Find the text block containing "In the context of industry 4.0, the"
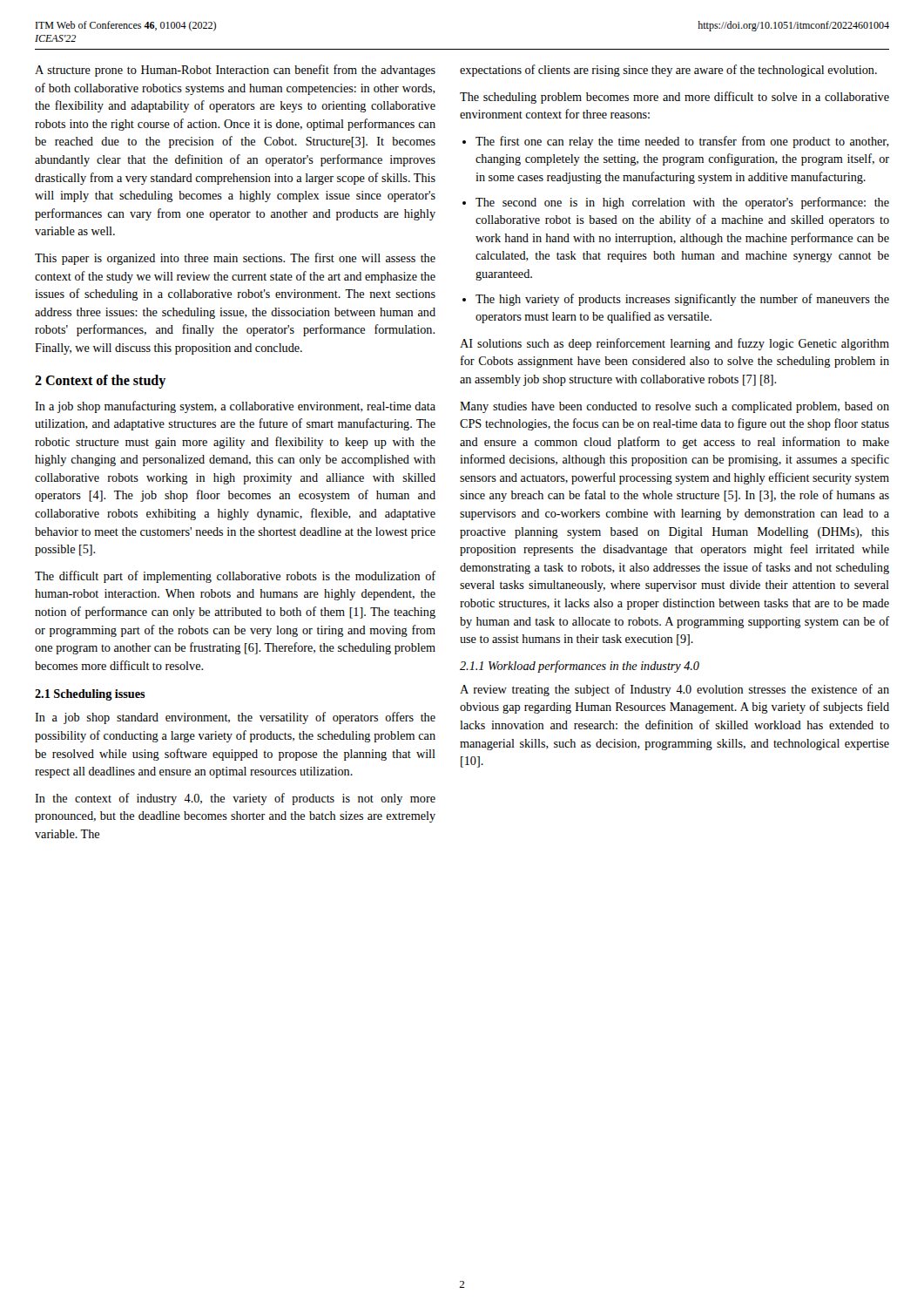Screen dimensions: 1307x924 [235, 816]
